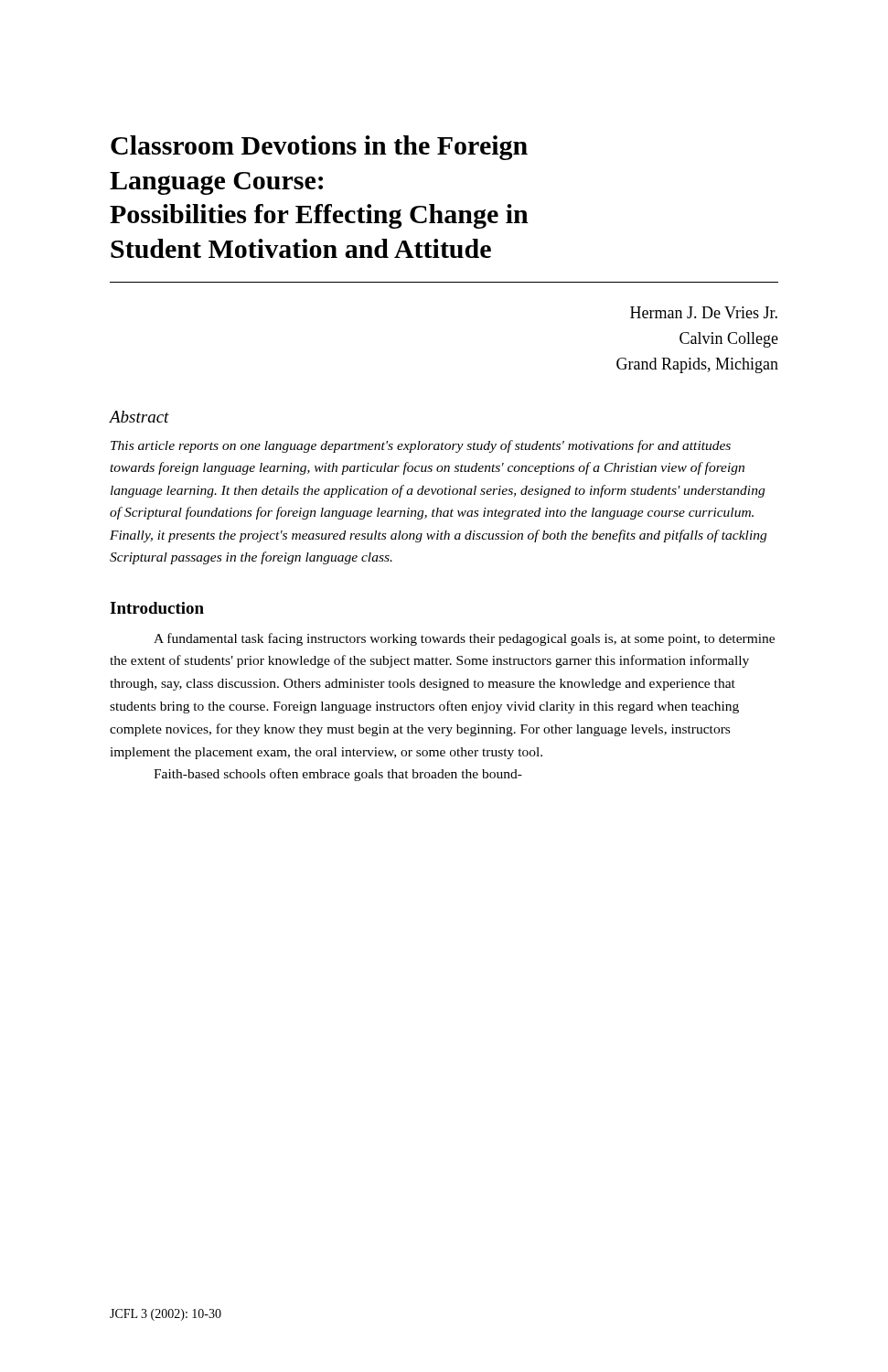
Task: Click on the text block that reads "This article reports on one language department's exploratory"
Action: [438, 501]
